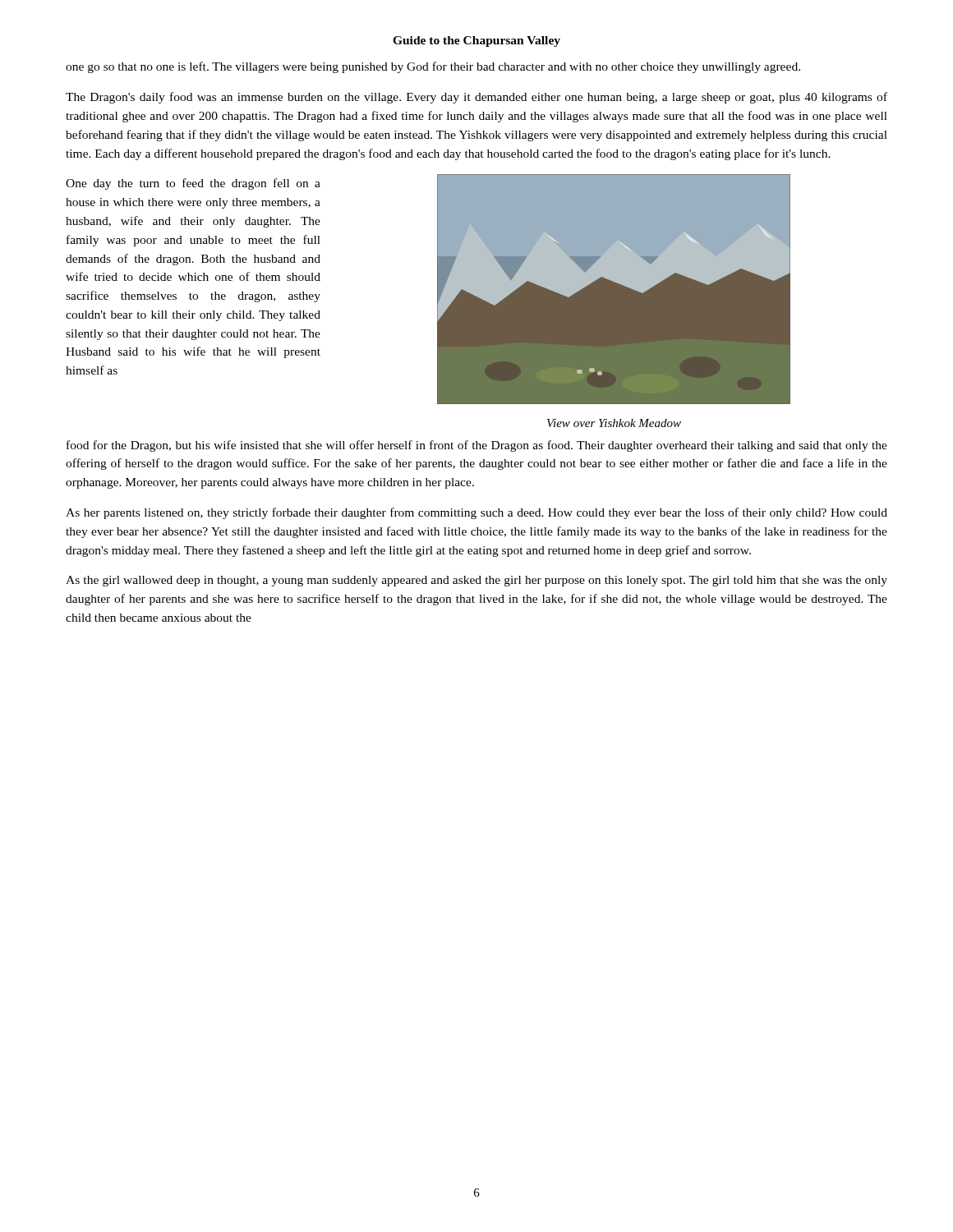Find "View over Yishkok Meadow" on this page
The width and height of the screenshot is (953, 1232).
click(614, 423)
